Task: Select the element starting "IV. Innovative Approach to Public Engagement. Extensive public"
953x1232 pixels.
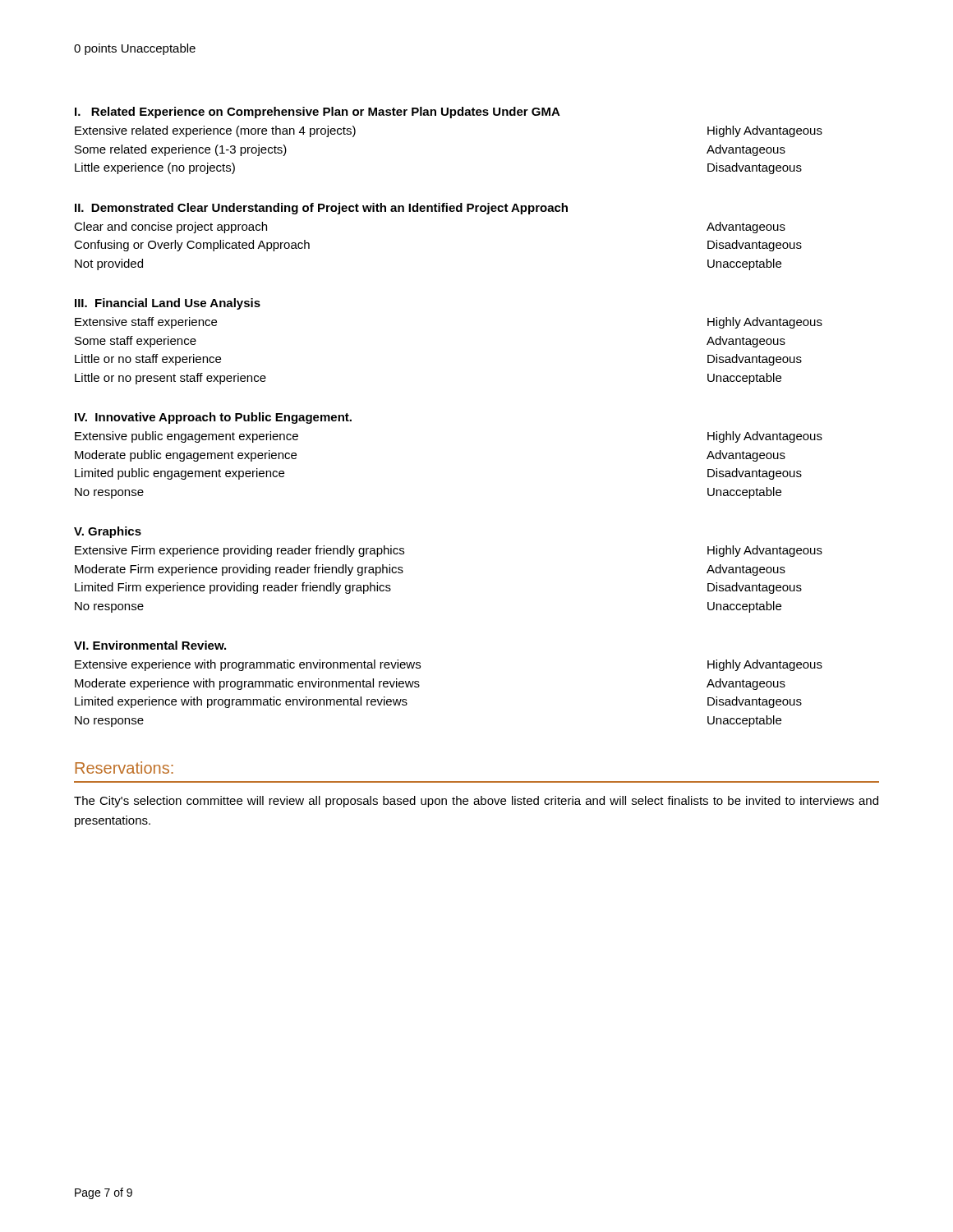Action: [213, 418]
